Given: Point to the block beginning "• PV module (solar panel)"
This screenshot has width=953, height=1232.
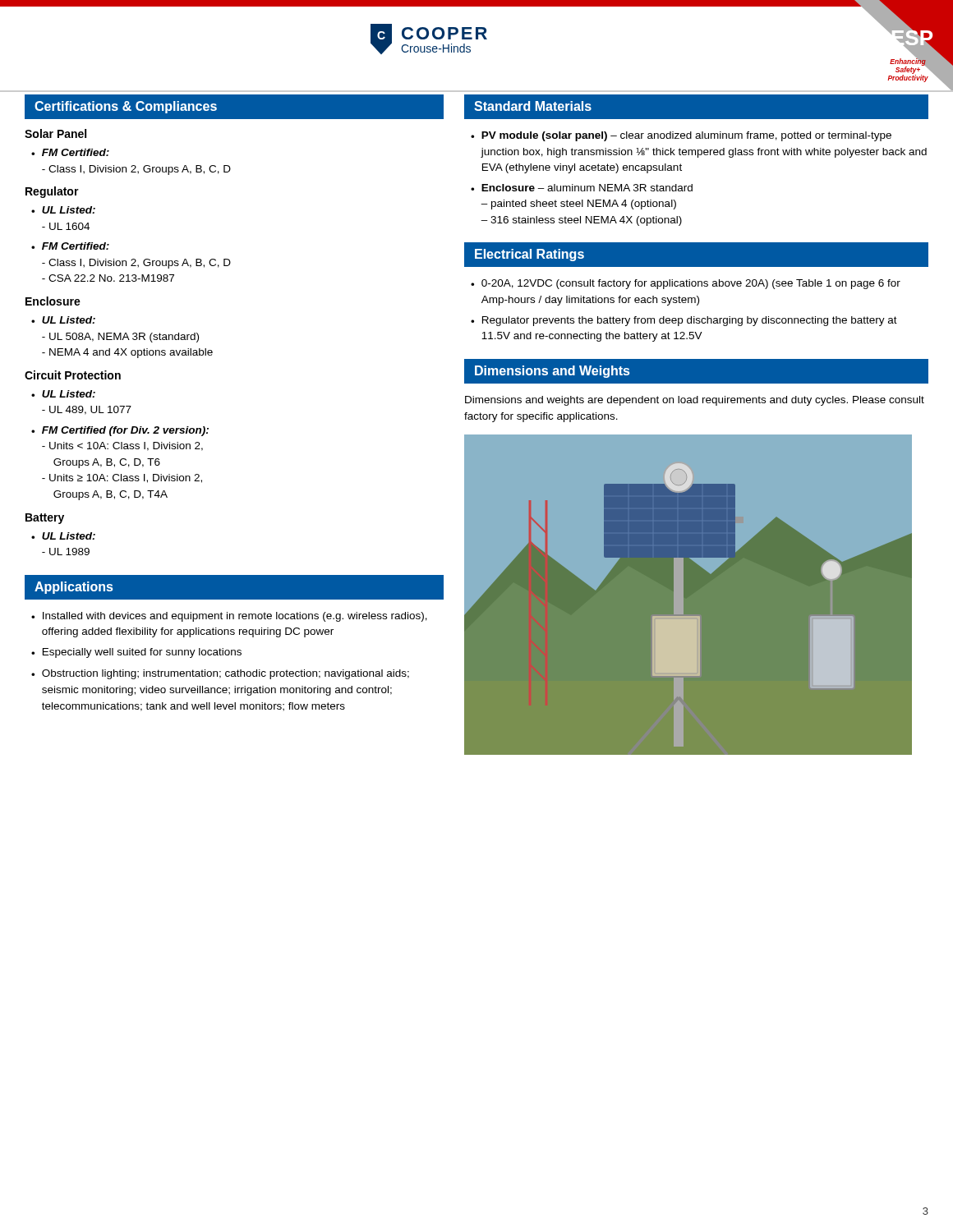Looking at the screenshot, I should pyautogui.click(x=700, y=151).
